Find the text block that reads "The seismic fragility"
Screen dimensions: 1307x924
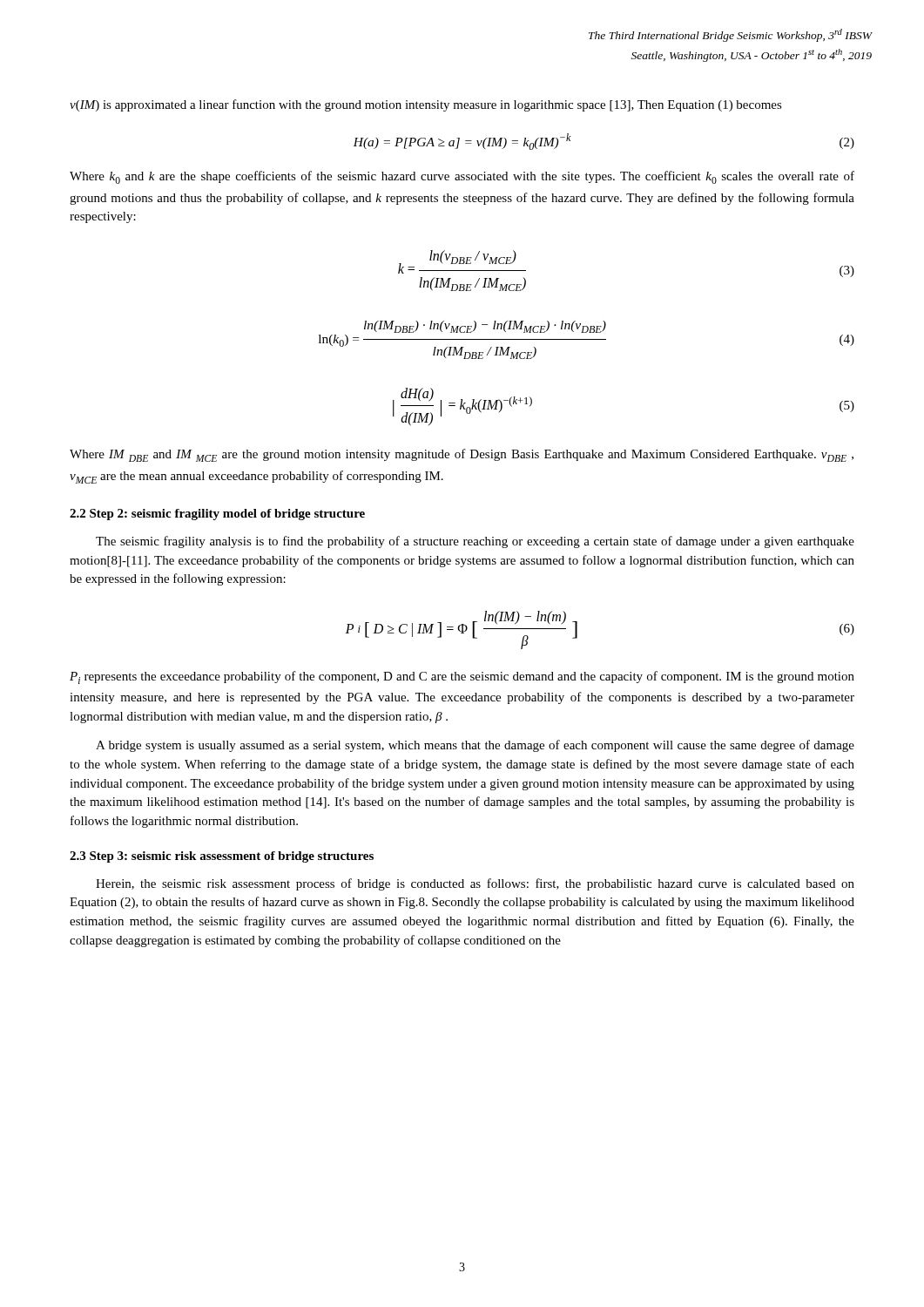pos(462,561)
